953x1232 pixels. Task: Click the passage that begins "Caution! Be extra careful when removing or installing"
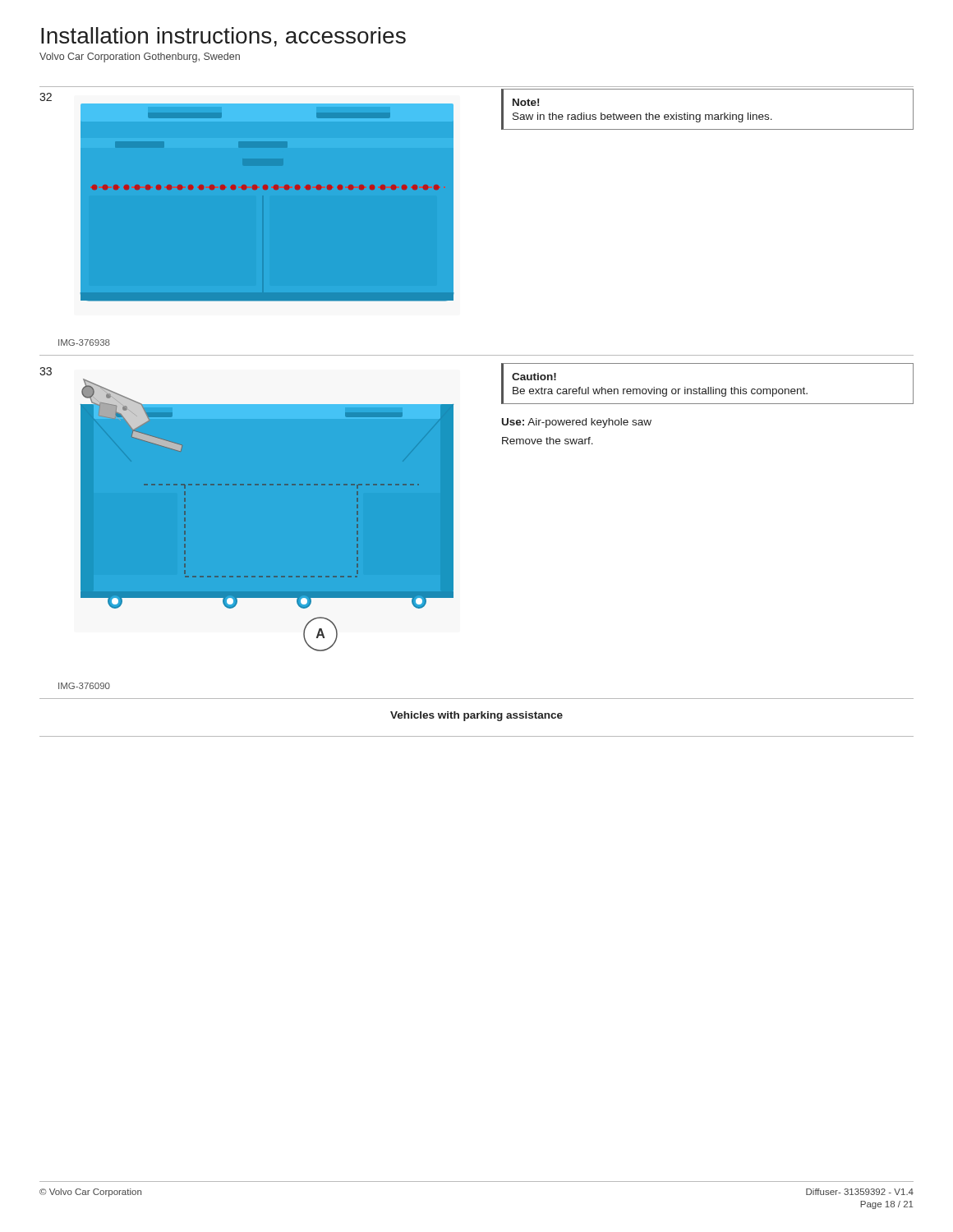point(707,384)
